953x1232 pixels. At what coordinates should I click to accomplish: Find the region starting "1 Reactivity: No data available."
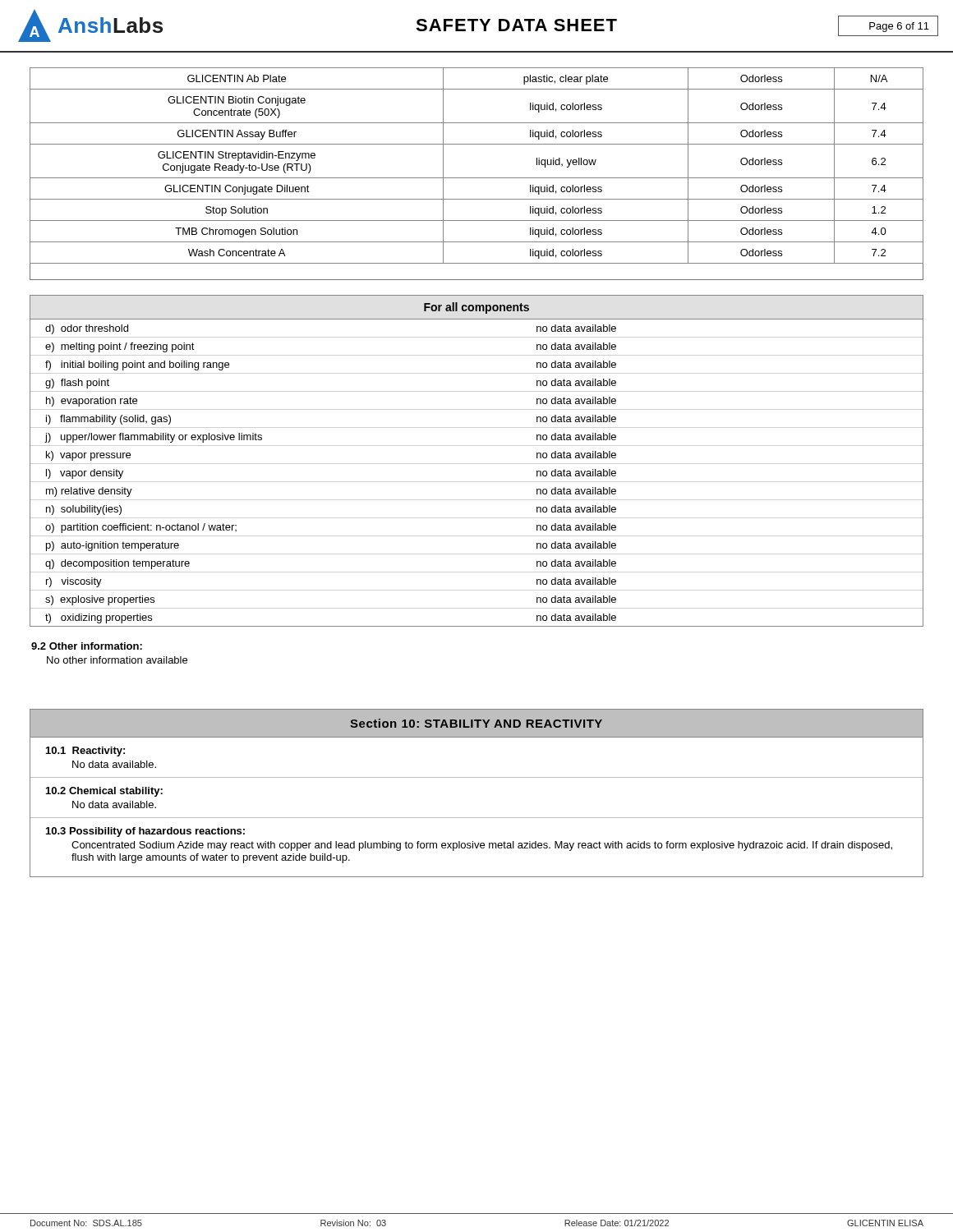tap(85, 752)
